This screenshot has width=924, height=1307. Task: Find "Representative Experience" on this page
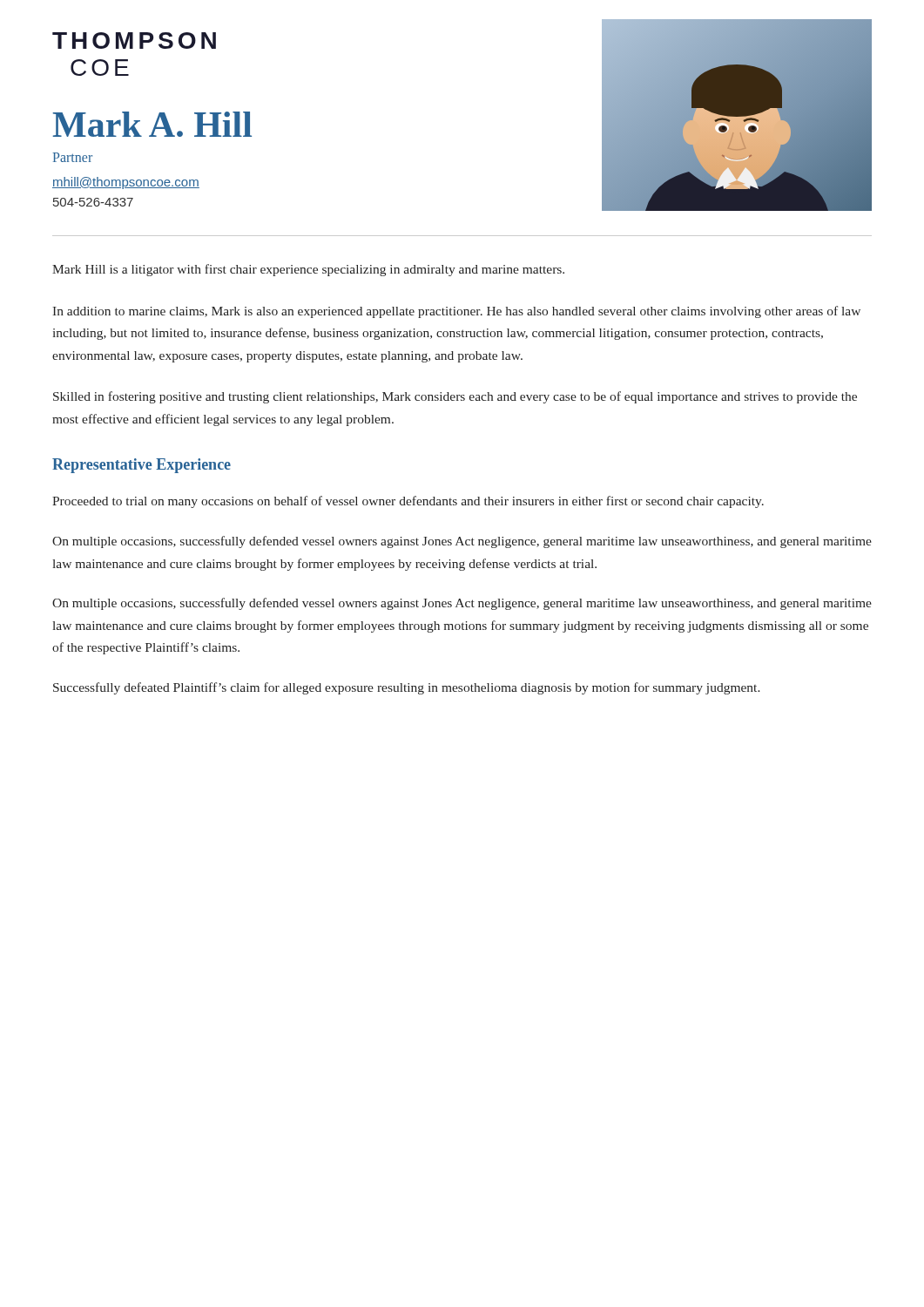[142, 465]
